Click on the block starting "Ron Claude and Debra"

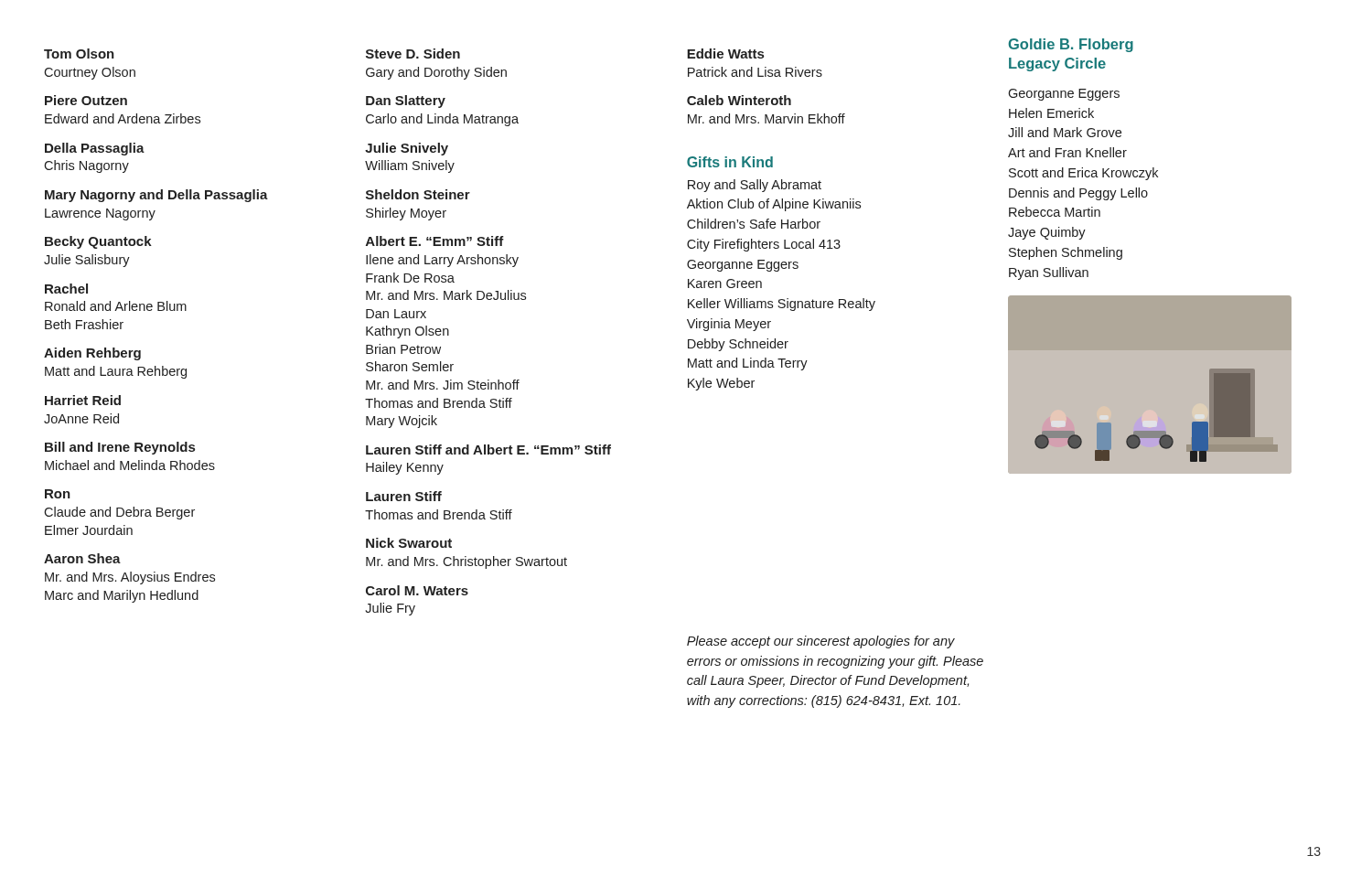tap(196, 513)
